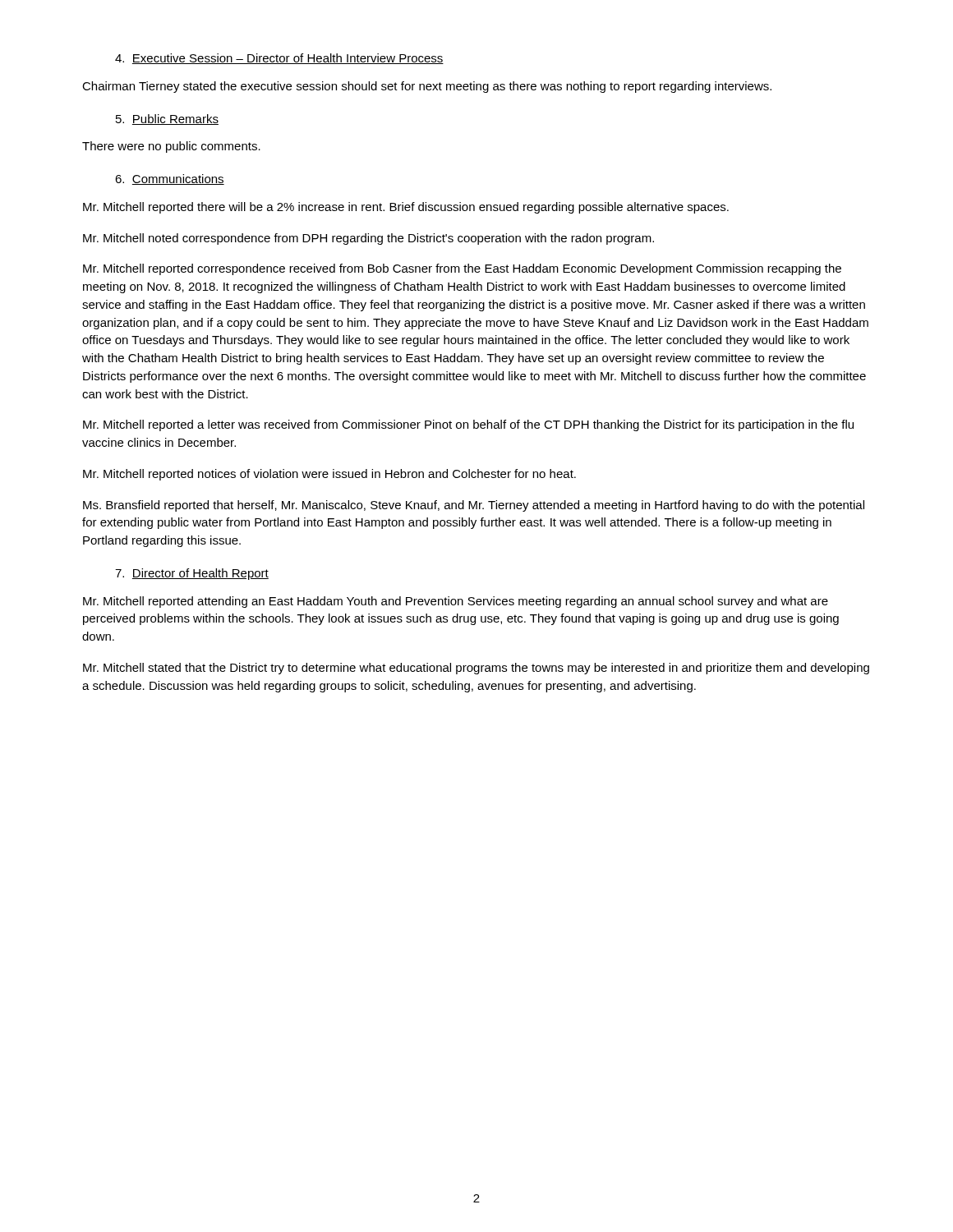Click where it says "7. Director of Health Report"
This screenshot has width=953, height=1232.
192,573
